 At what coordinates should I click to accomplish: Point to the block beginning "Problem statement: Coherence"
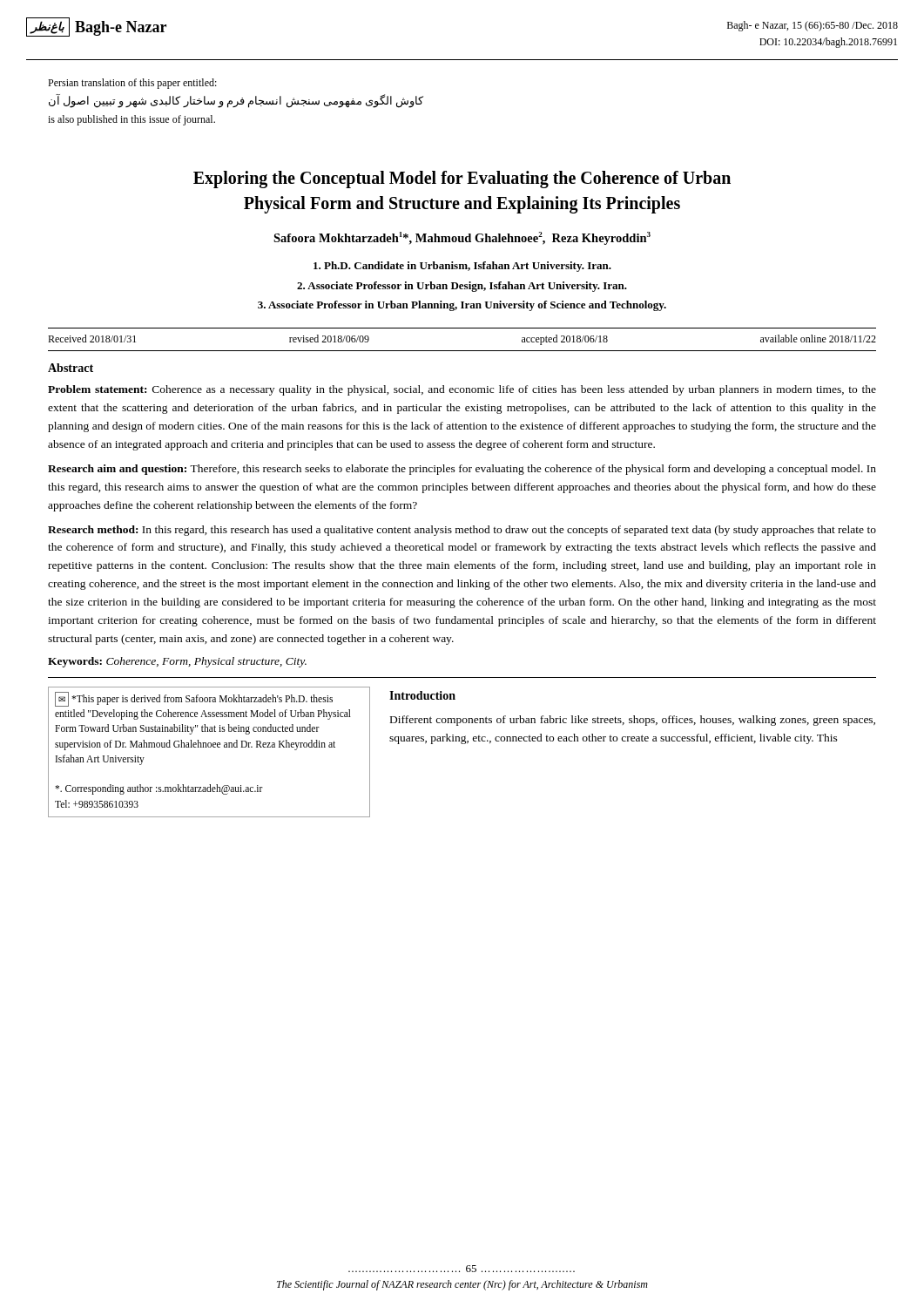[462, 416]
